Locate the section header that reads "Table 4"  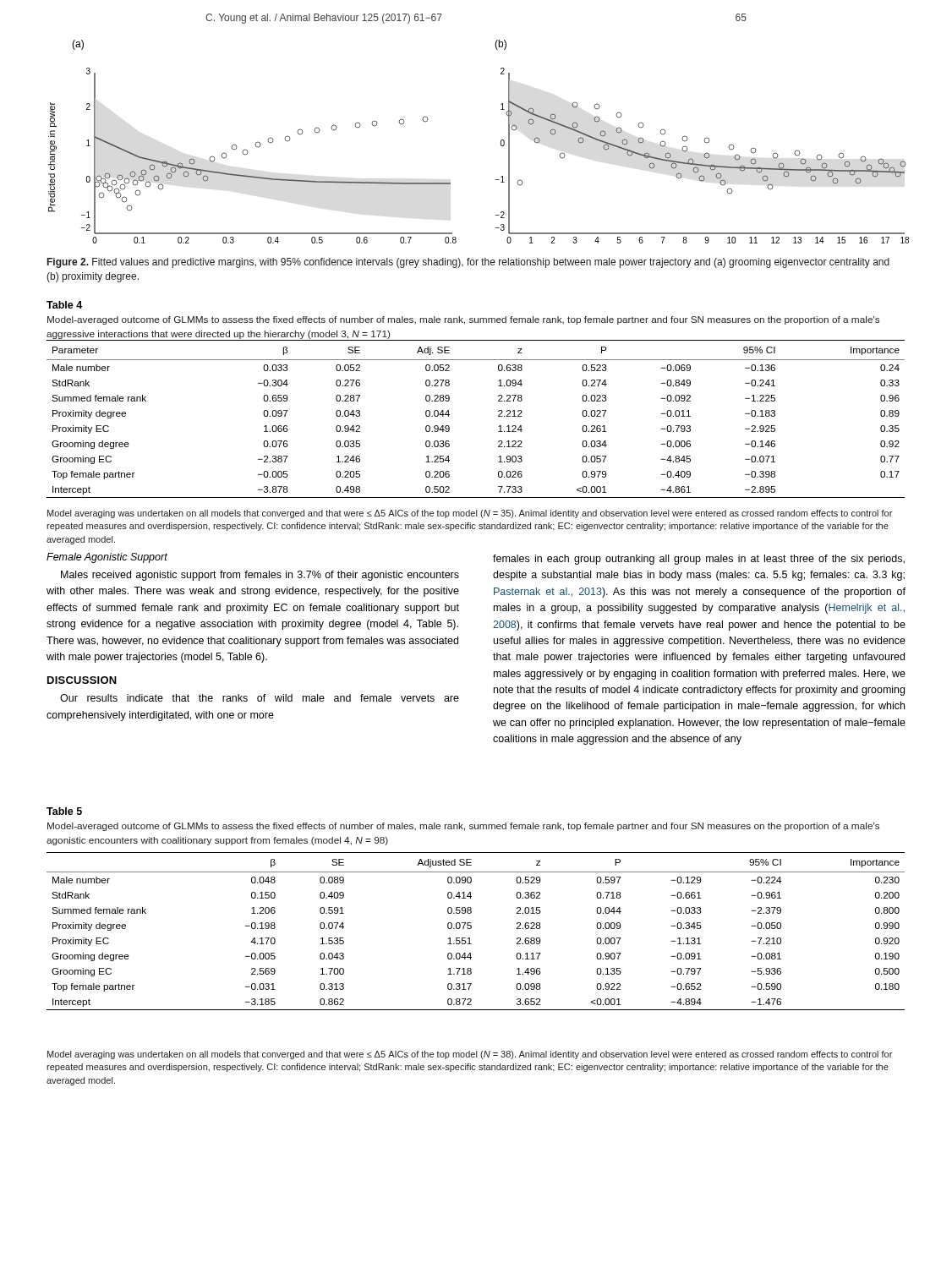pyautogui.click(x=64, y=305)
